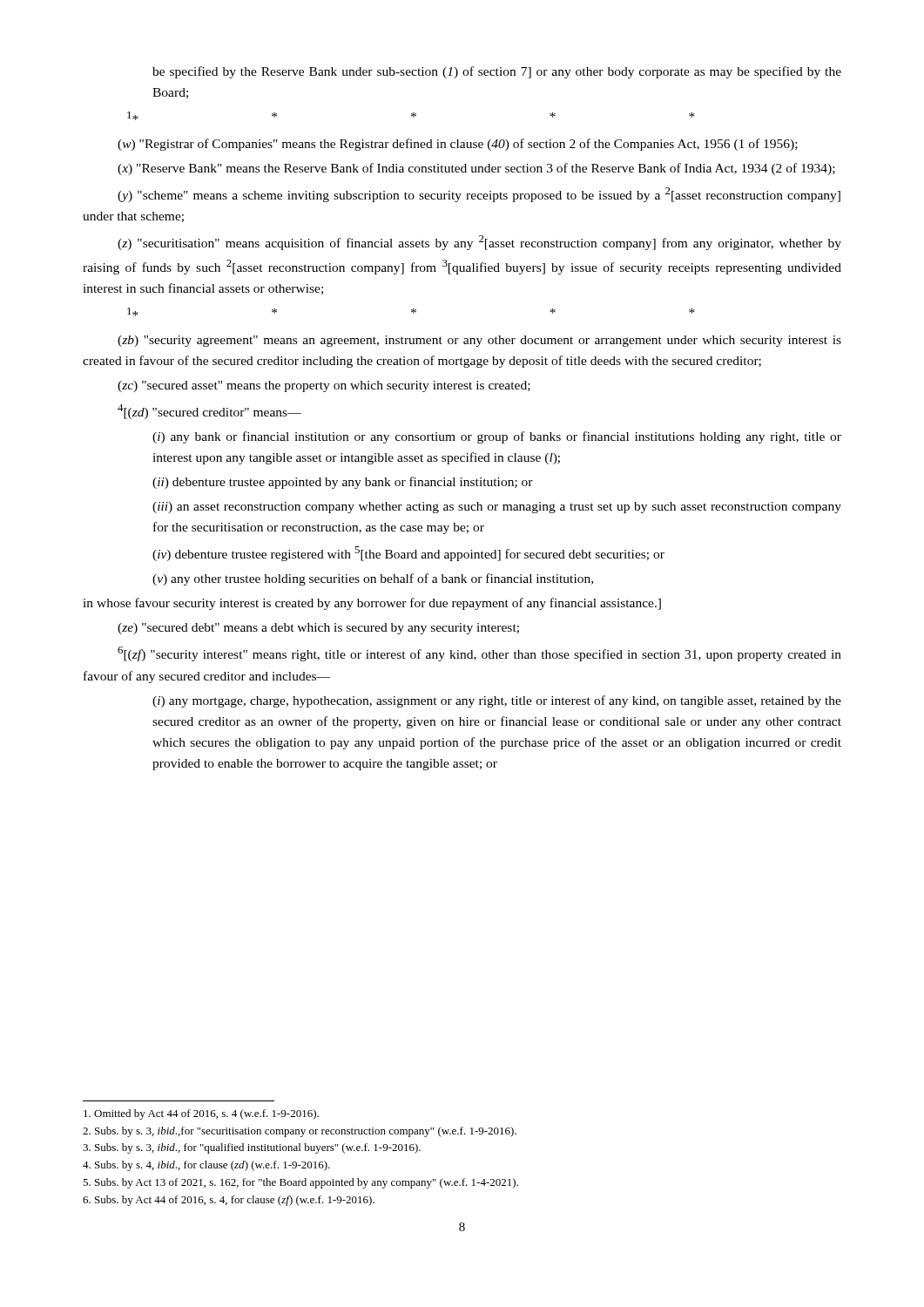The width and height of the screenshot is (924, 1307).
Task: Find the block on this page that starts "Omitted by Act"
Action: click(x=201, y=1114)
